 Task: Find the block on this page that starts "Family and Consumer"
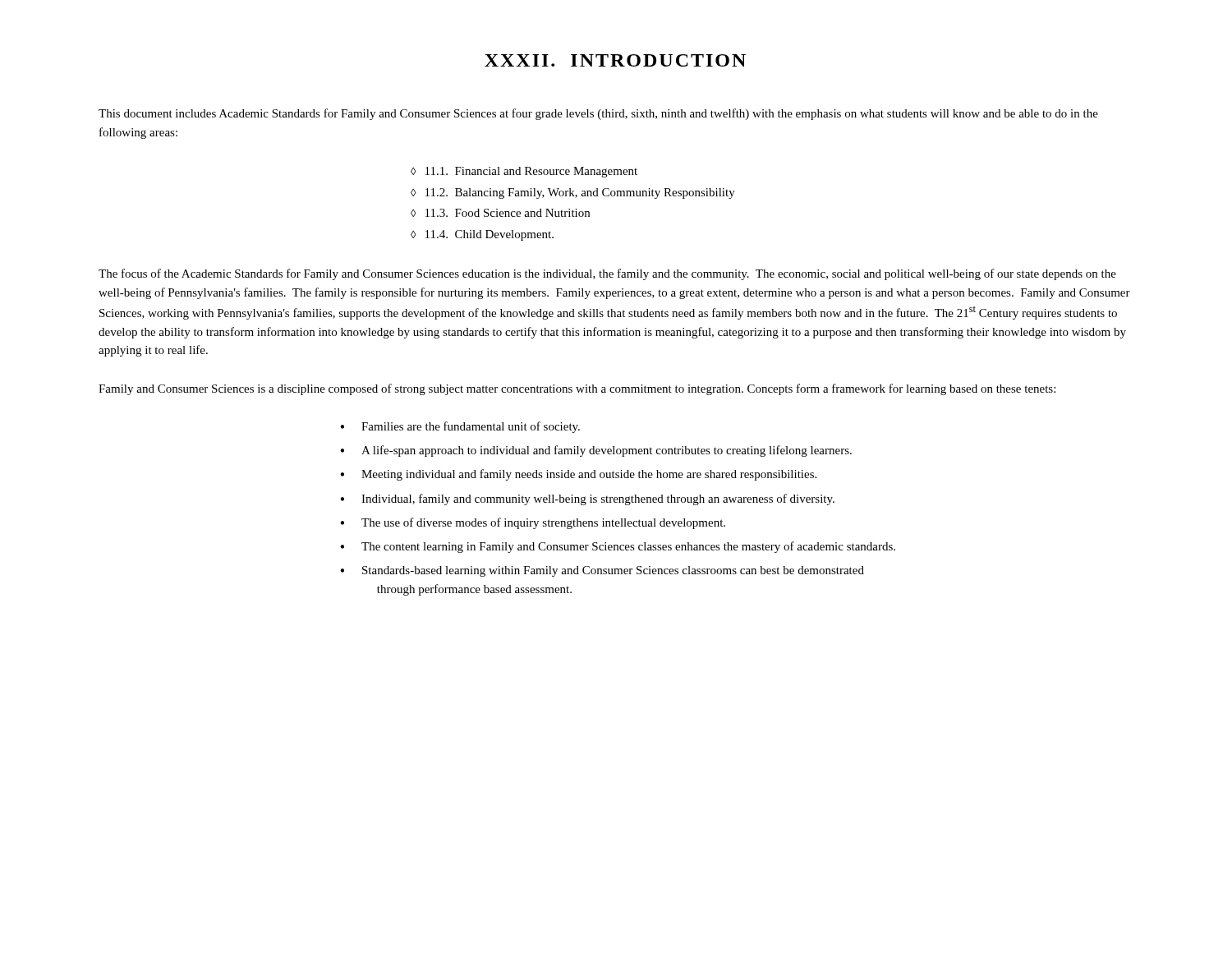point(578,388)
